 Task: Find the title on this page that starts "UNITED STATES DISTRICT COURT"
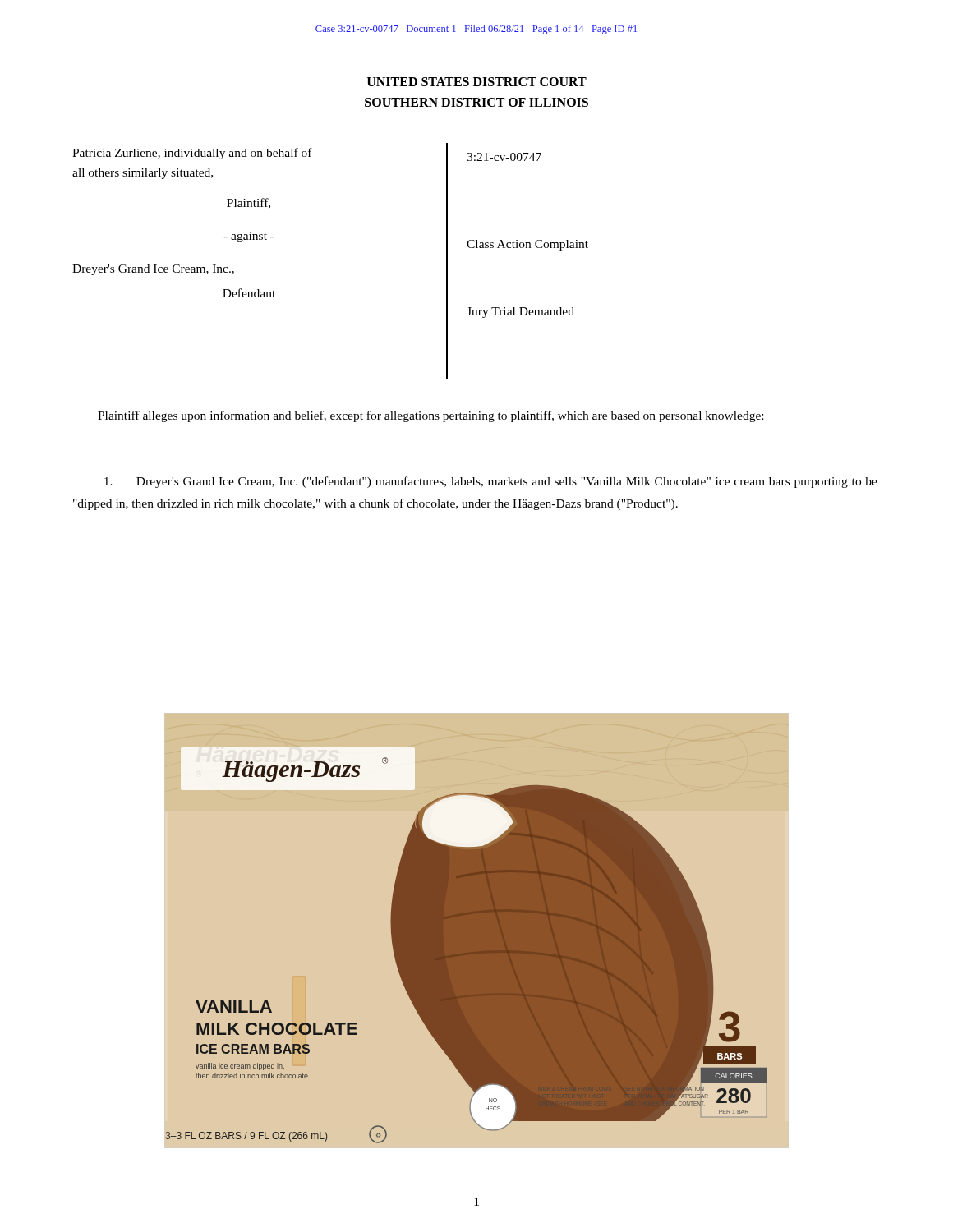(476, 92)
